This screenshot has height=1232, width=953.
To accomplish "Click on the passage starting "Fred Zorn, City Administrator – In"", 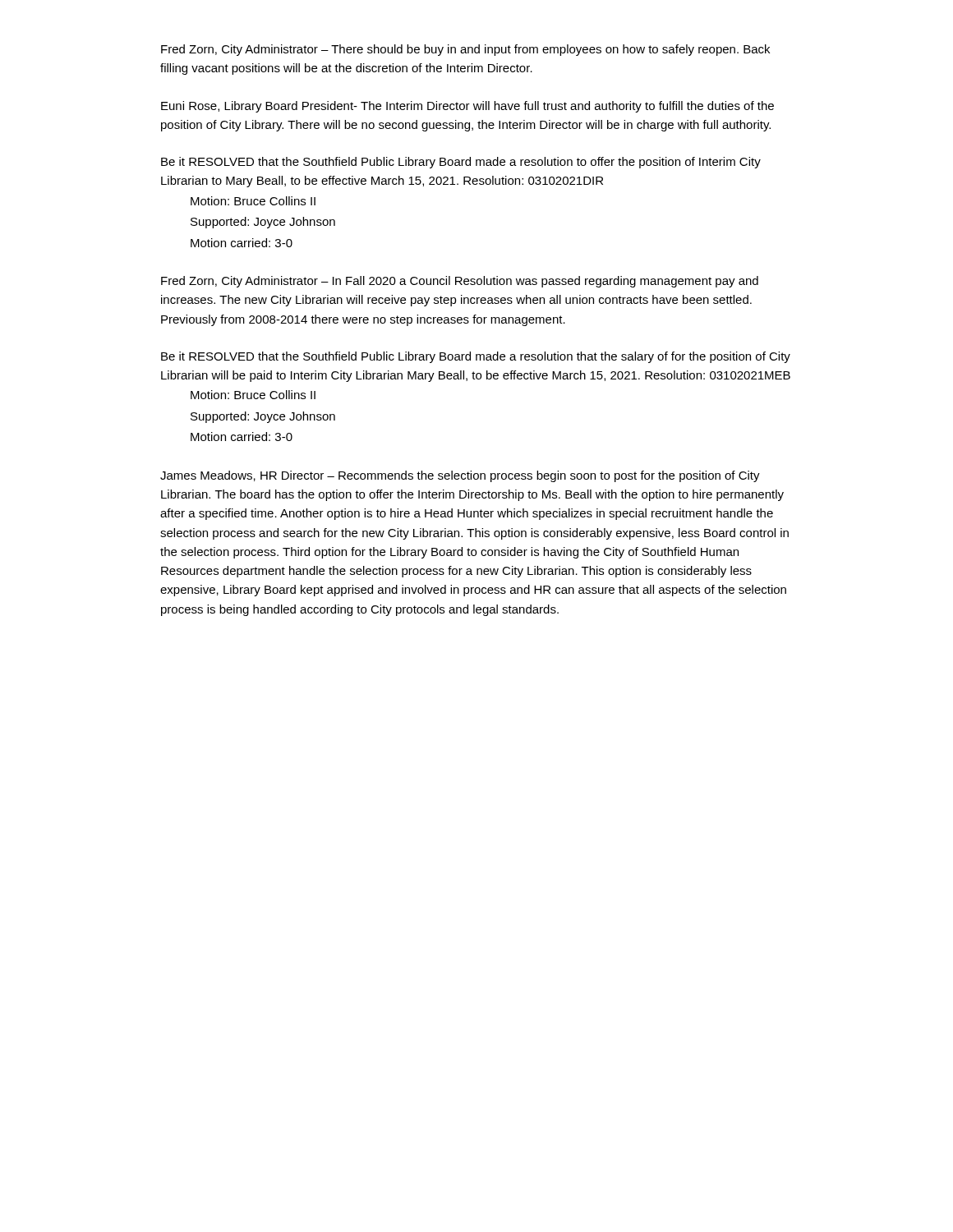I will click(x=460, y=300).
